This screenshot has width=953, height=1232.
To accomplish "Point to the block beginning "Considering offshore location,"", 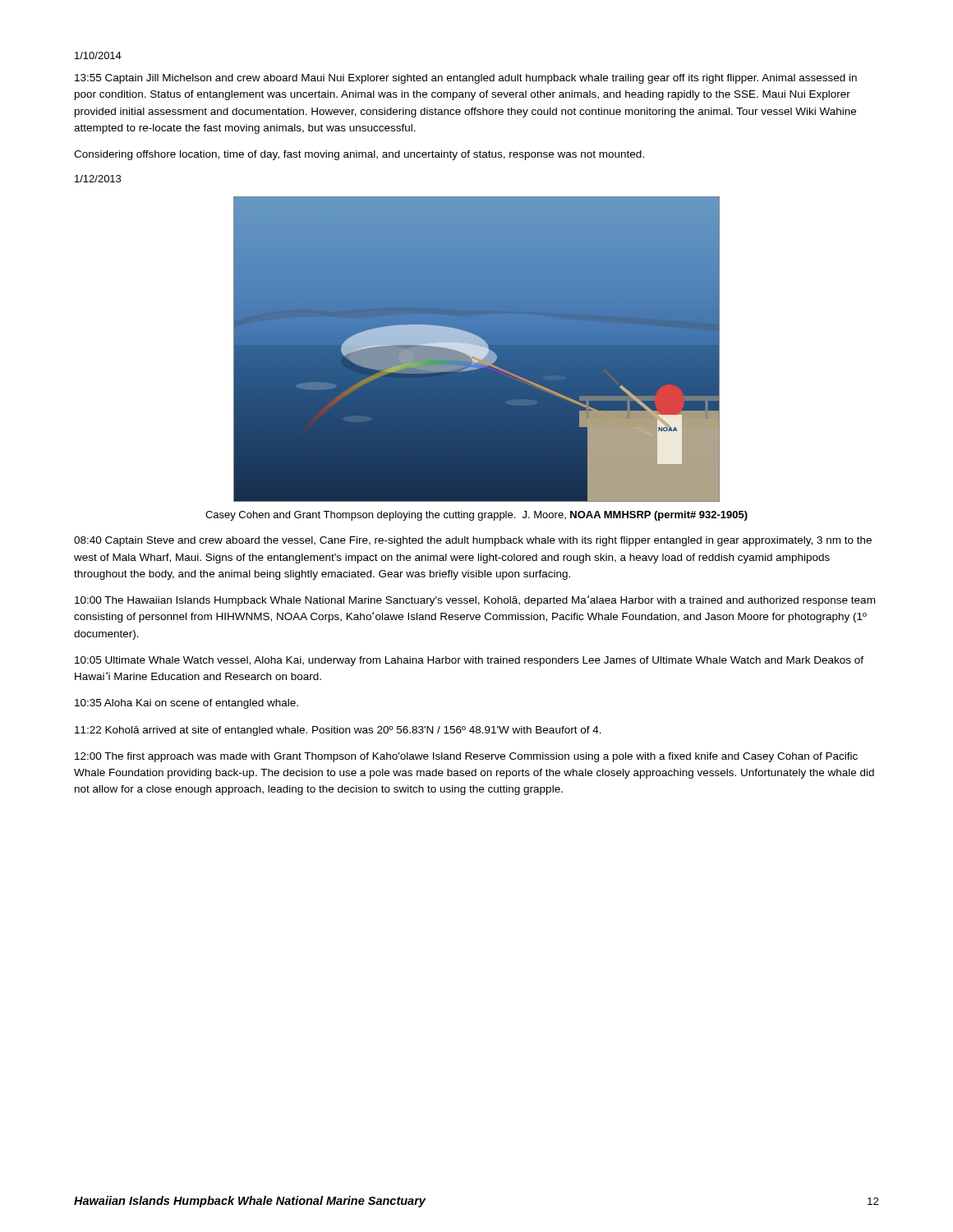I will tap(359, 154).
